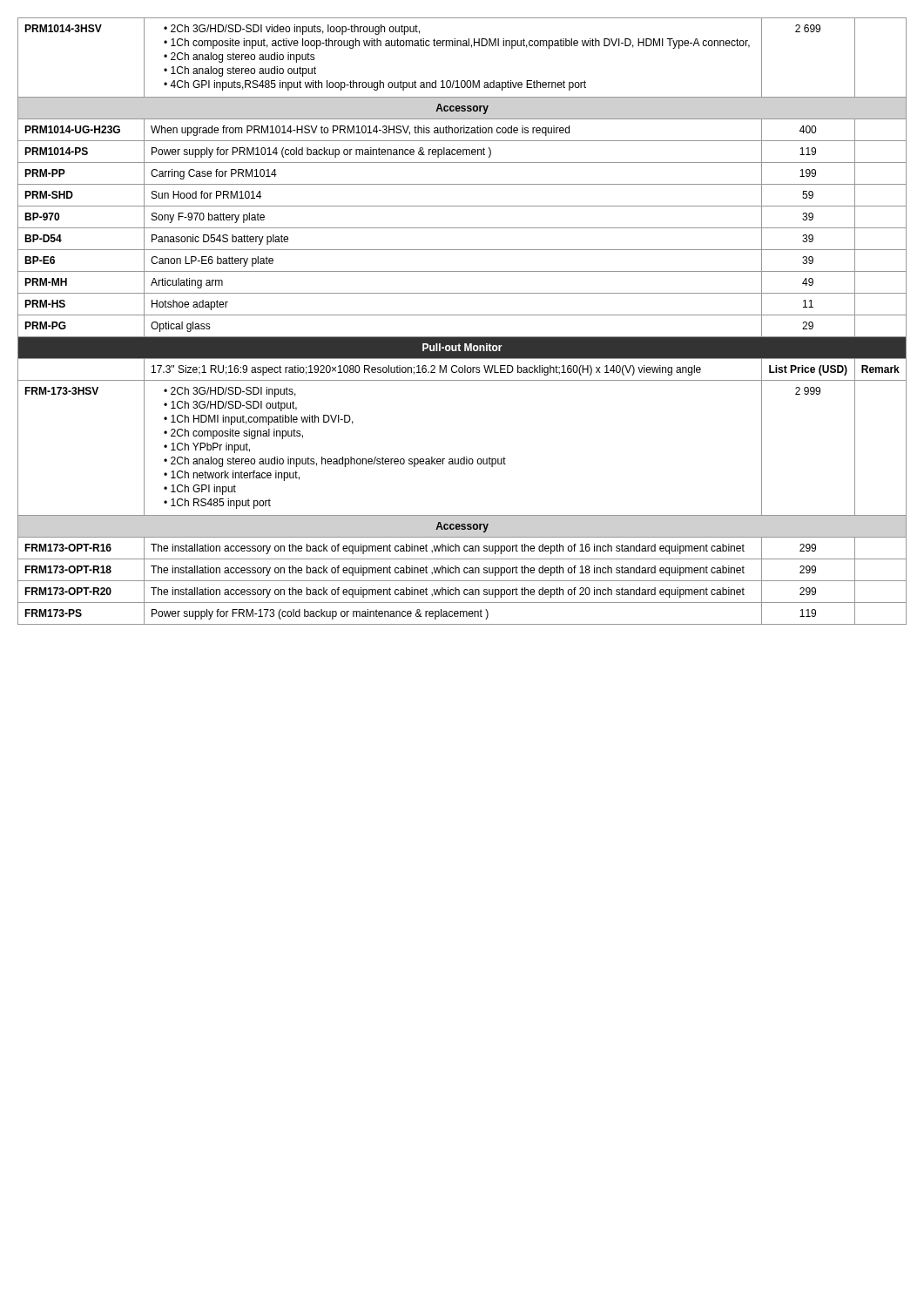This screenshot has width=924, height=1307.
Task: Find the table that mentions "Optical glass"
Action: (462, 321)
